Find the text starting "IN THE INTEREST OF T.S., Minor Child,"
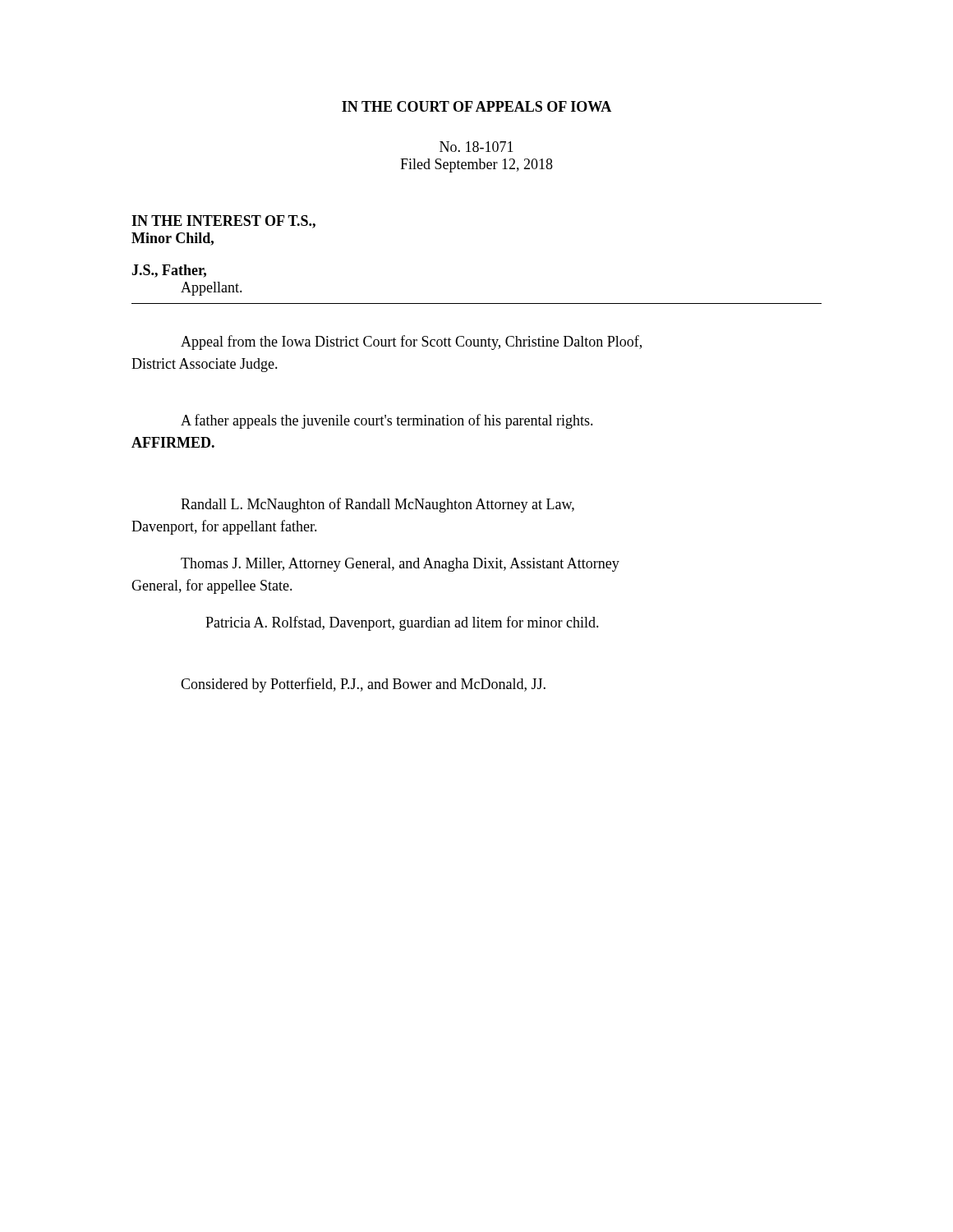The width and height of the screenshot is (953, 1232). coord(224,230)
